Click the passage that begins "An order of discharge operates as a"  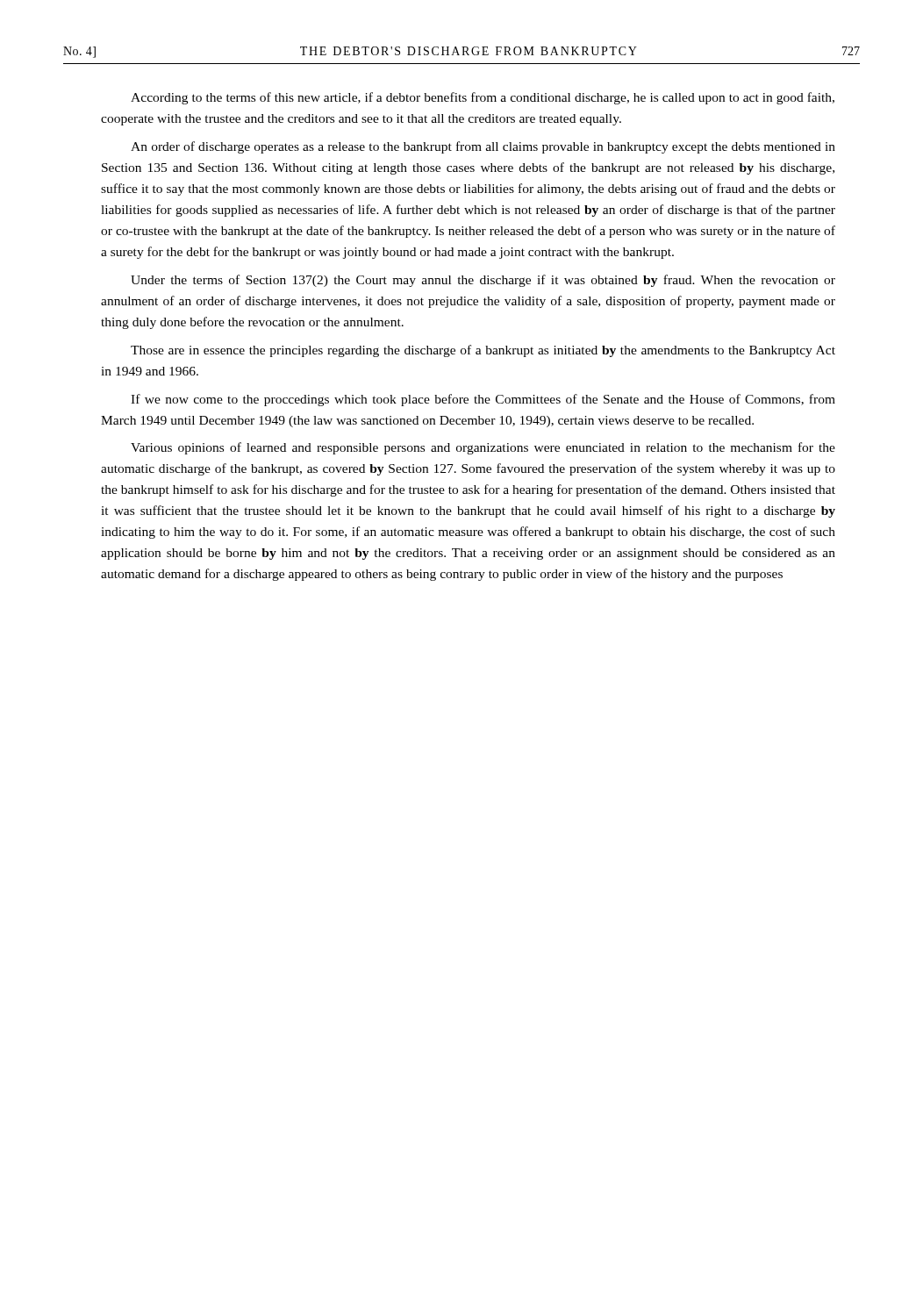(x=468, y=199)
